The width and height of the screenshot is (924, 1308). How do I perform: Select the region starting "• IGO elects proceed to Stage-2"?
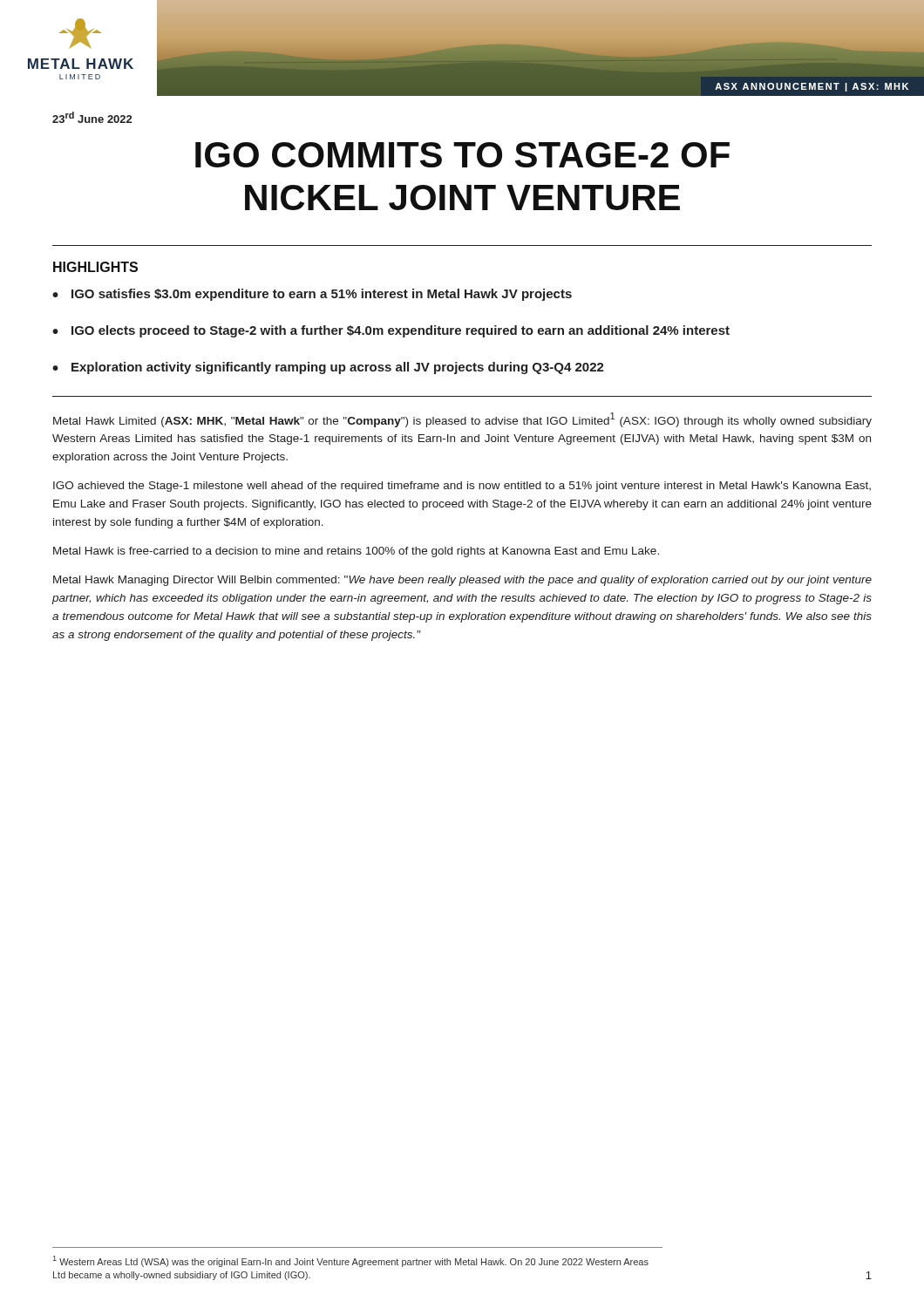(x=391, y=332)
